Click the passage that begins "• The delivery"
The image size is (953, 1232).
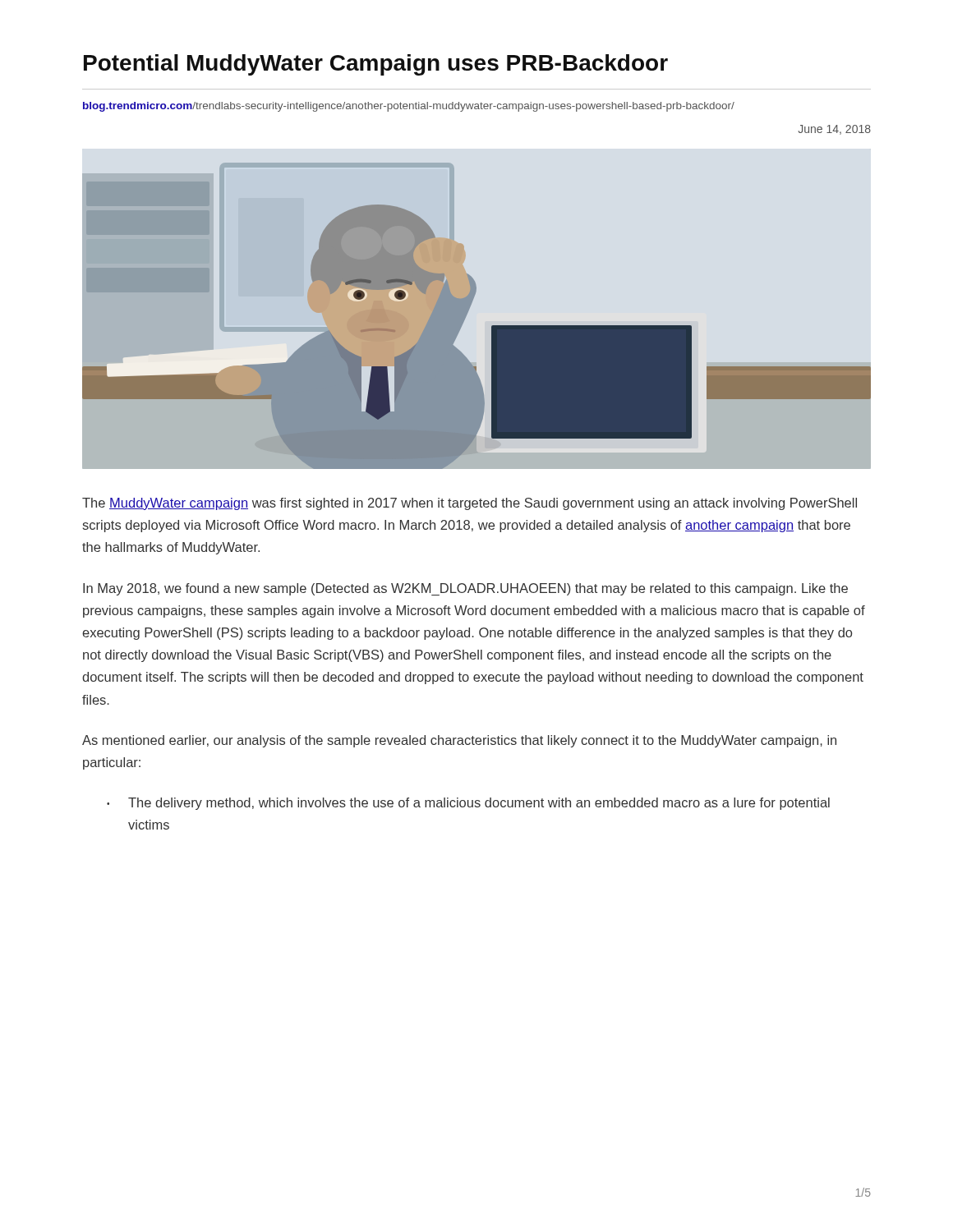click(x=489, y=814)
